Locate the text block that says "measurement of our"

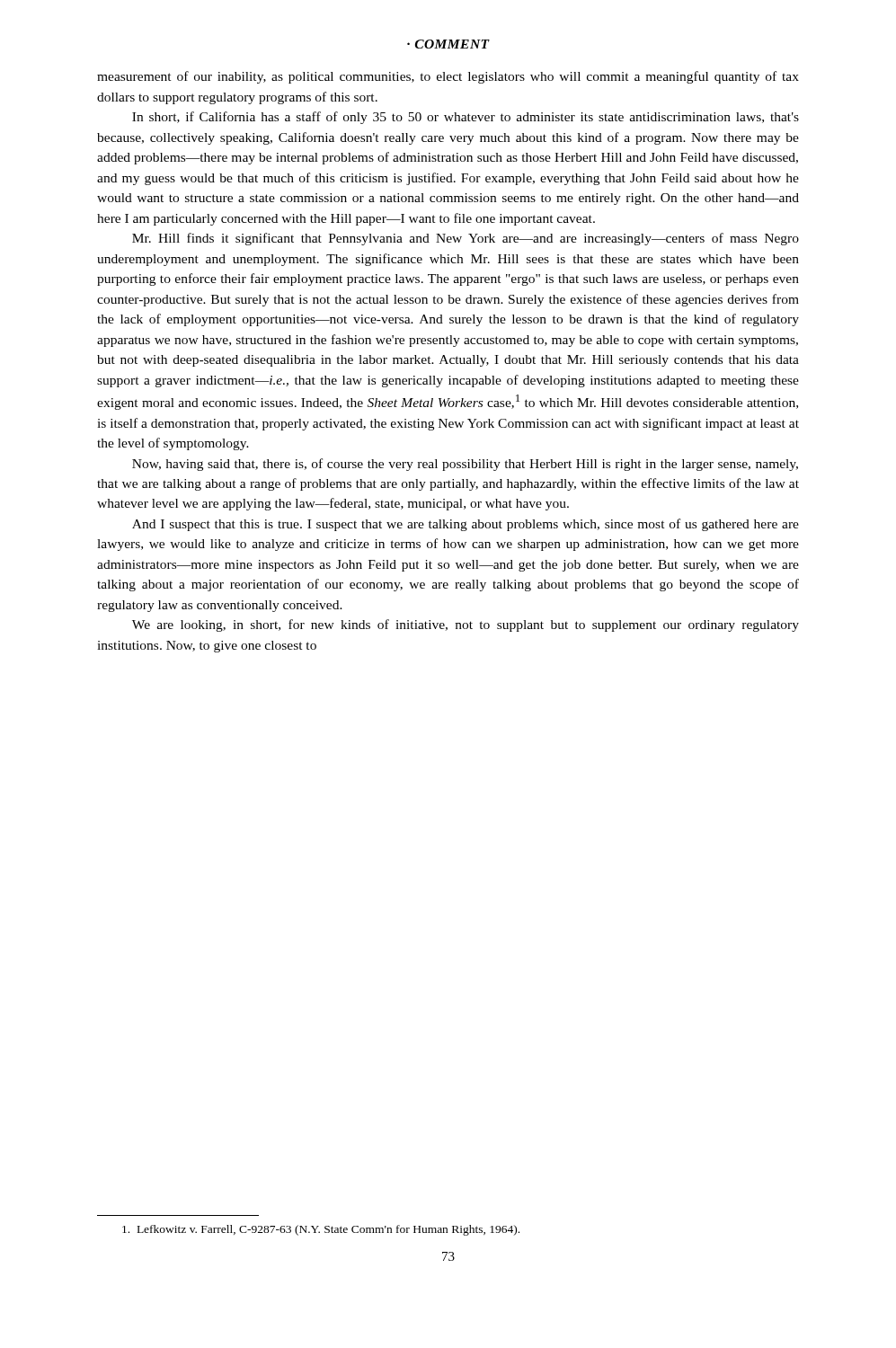448,87
